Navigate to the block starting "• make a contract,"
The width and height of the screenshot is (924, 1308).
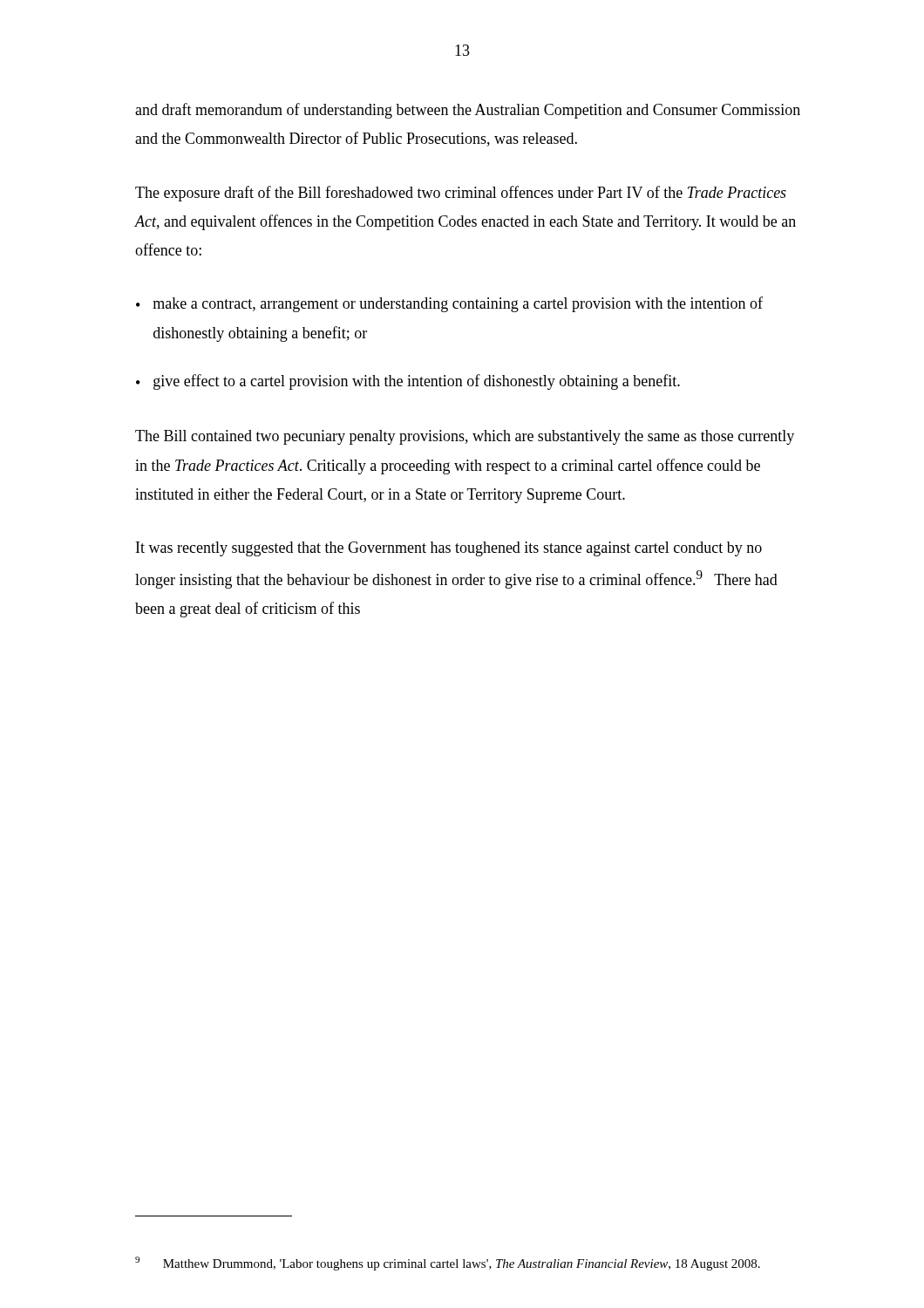(469, 319)
